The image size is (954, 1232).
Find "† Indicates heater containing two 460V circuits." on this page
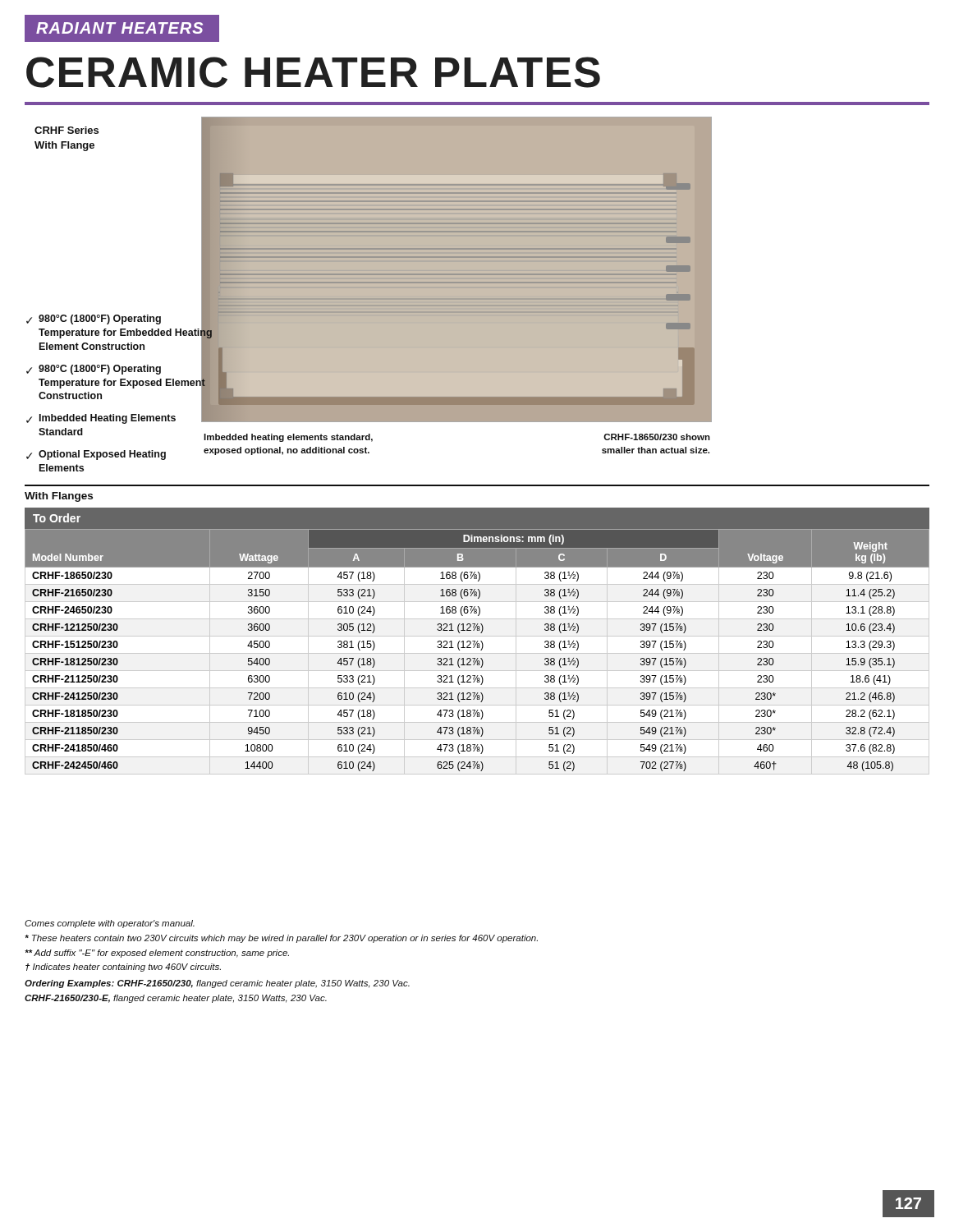coord(123,967)
